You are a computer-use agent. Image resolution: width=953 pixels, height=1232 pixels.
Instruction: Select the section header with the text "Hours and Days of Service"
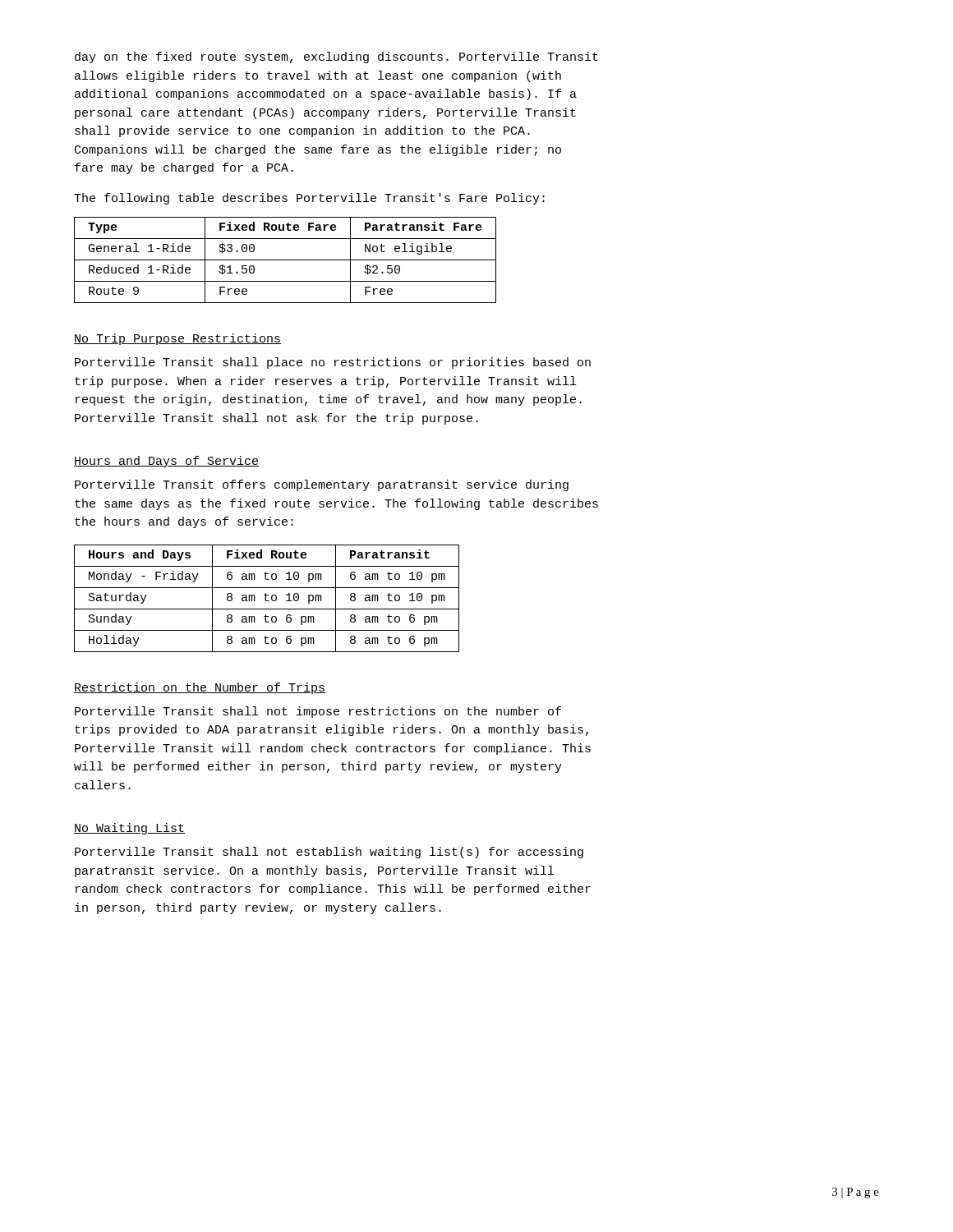coord(166,462)
